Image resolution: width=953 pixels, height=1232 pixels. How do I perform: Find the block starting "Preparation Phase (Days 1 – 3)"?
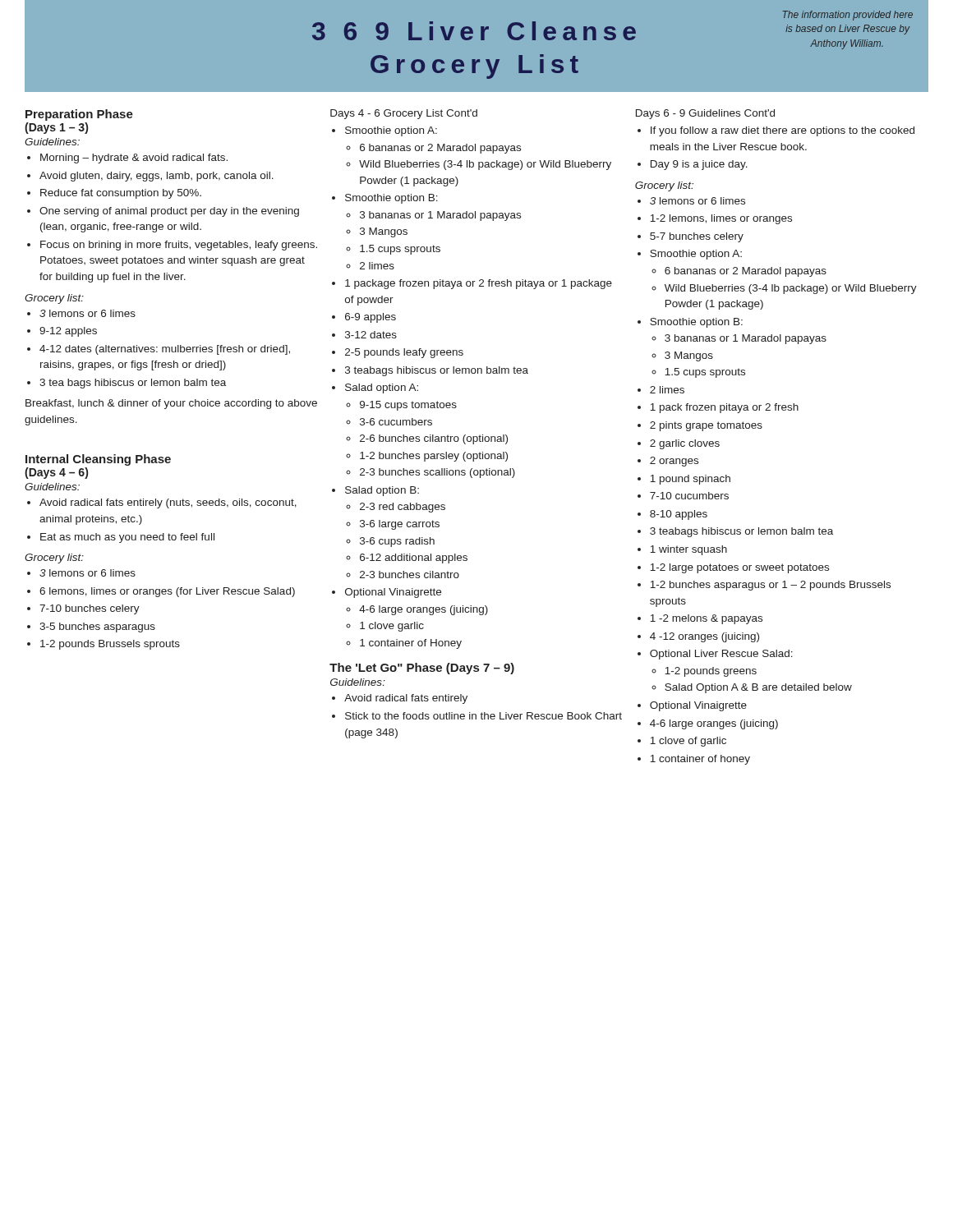(79, 120)
